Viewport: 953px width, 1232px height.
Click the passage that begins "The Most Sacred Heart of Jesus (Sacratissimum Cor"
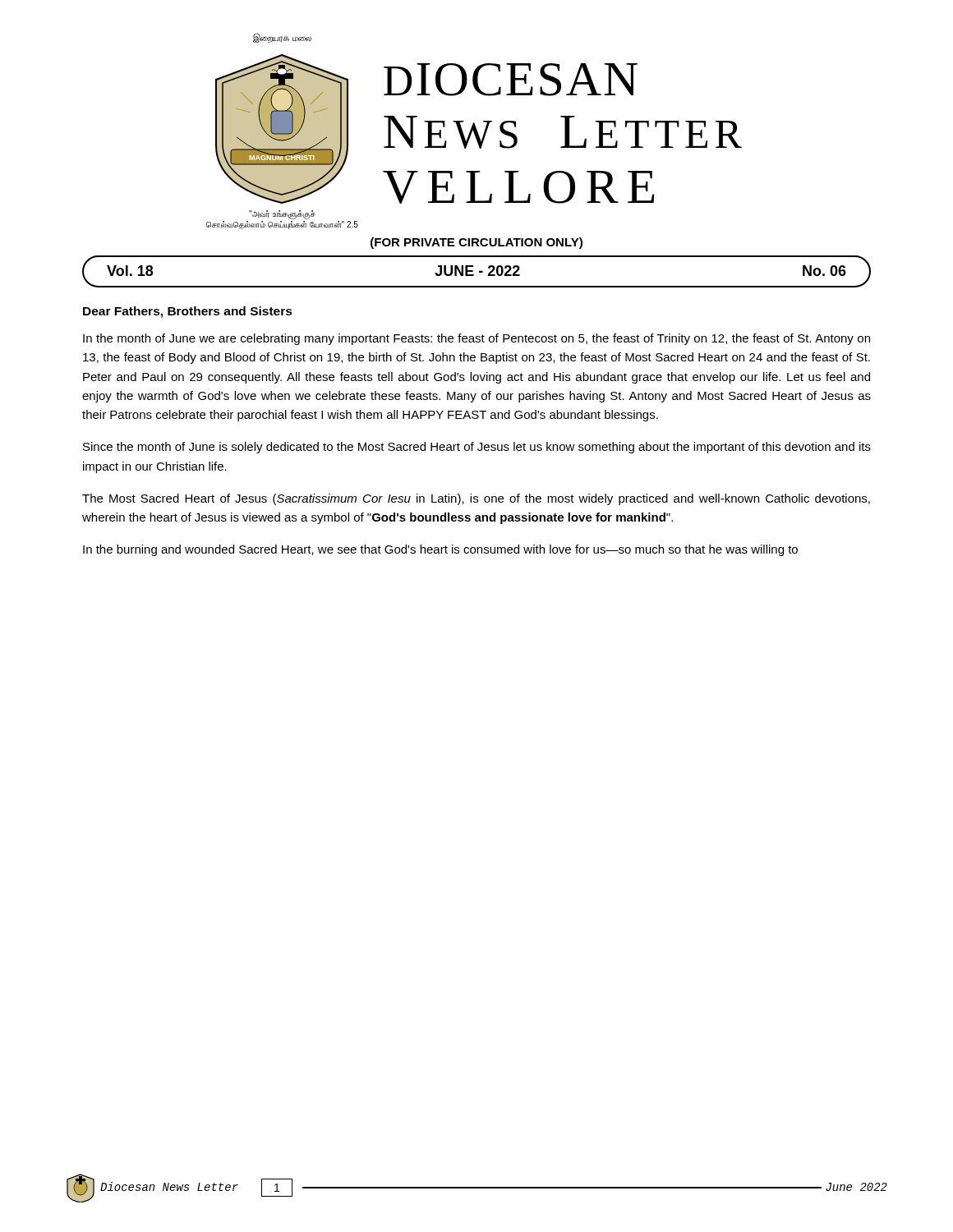476,507
